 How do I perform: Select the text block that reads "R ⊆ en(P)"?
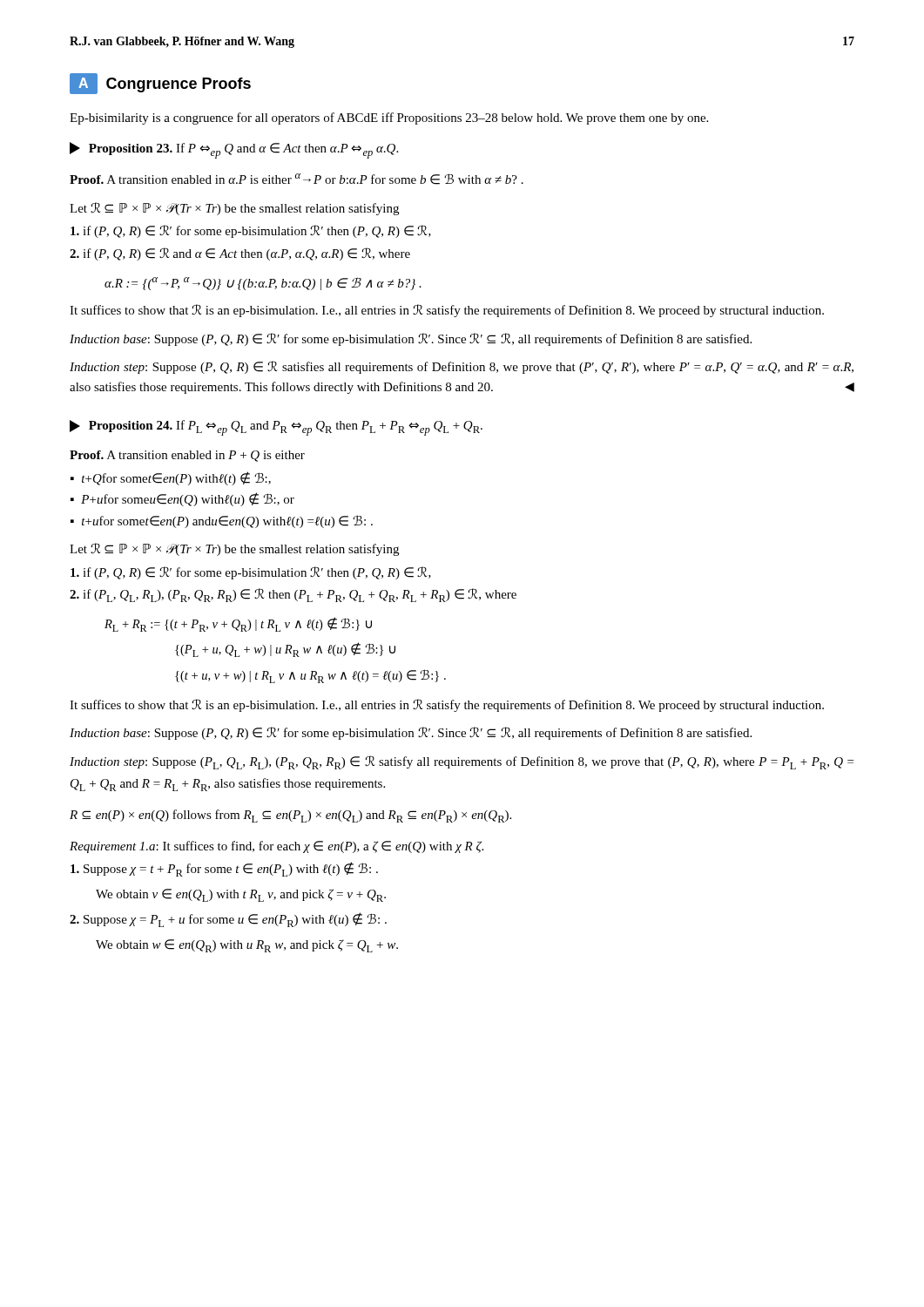click(x=462, y=816)
